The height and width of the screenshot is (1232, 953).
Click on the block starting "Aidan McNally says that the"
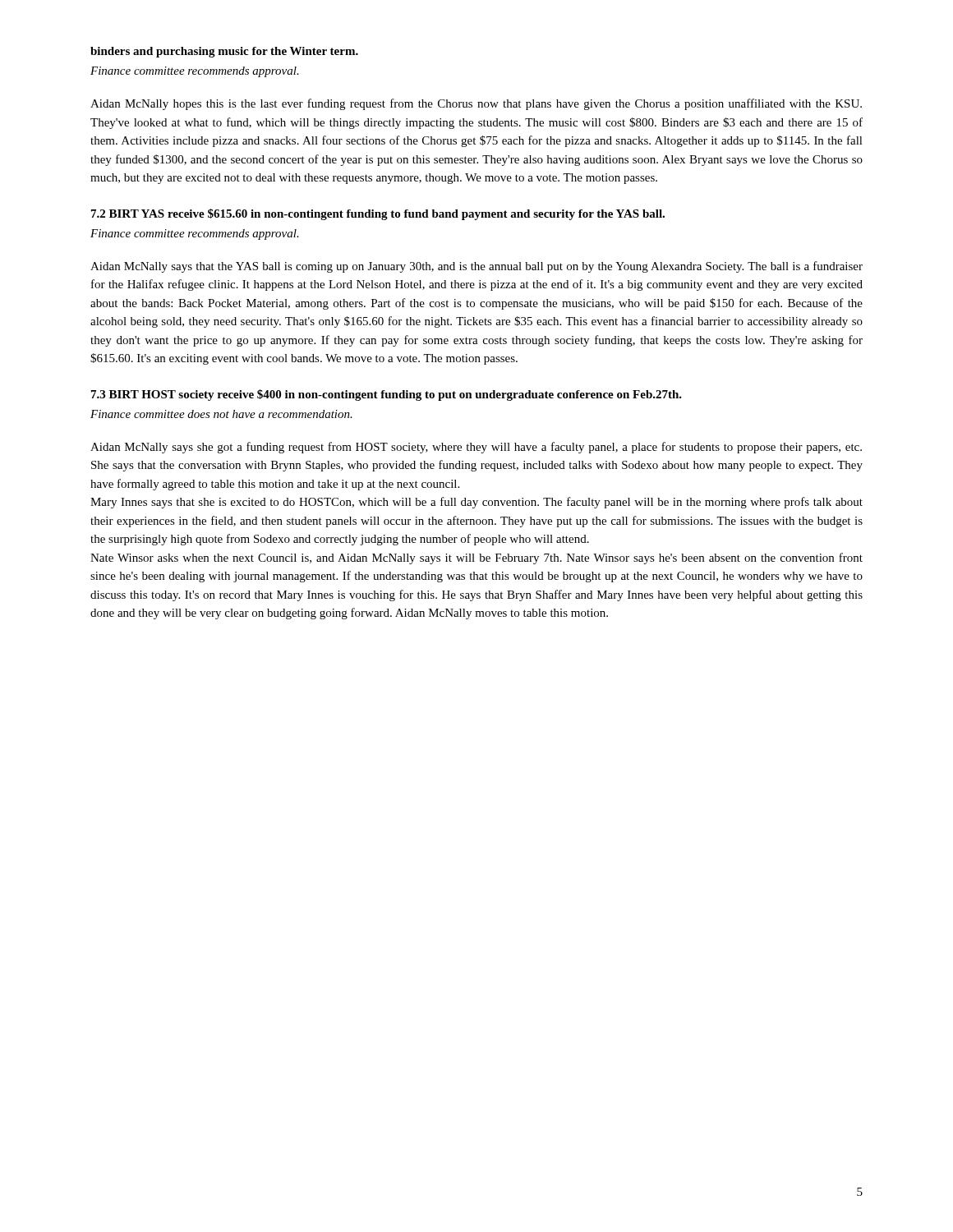click(x=476, y=312)
